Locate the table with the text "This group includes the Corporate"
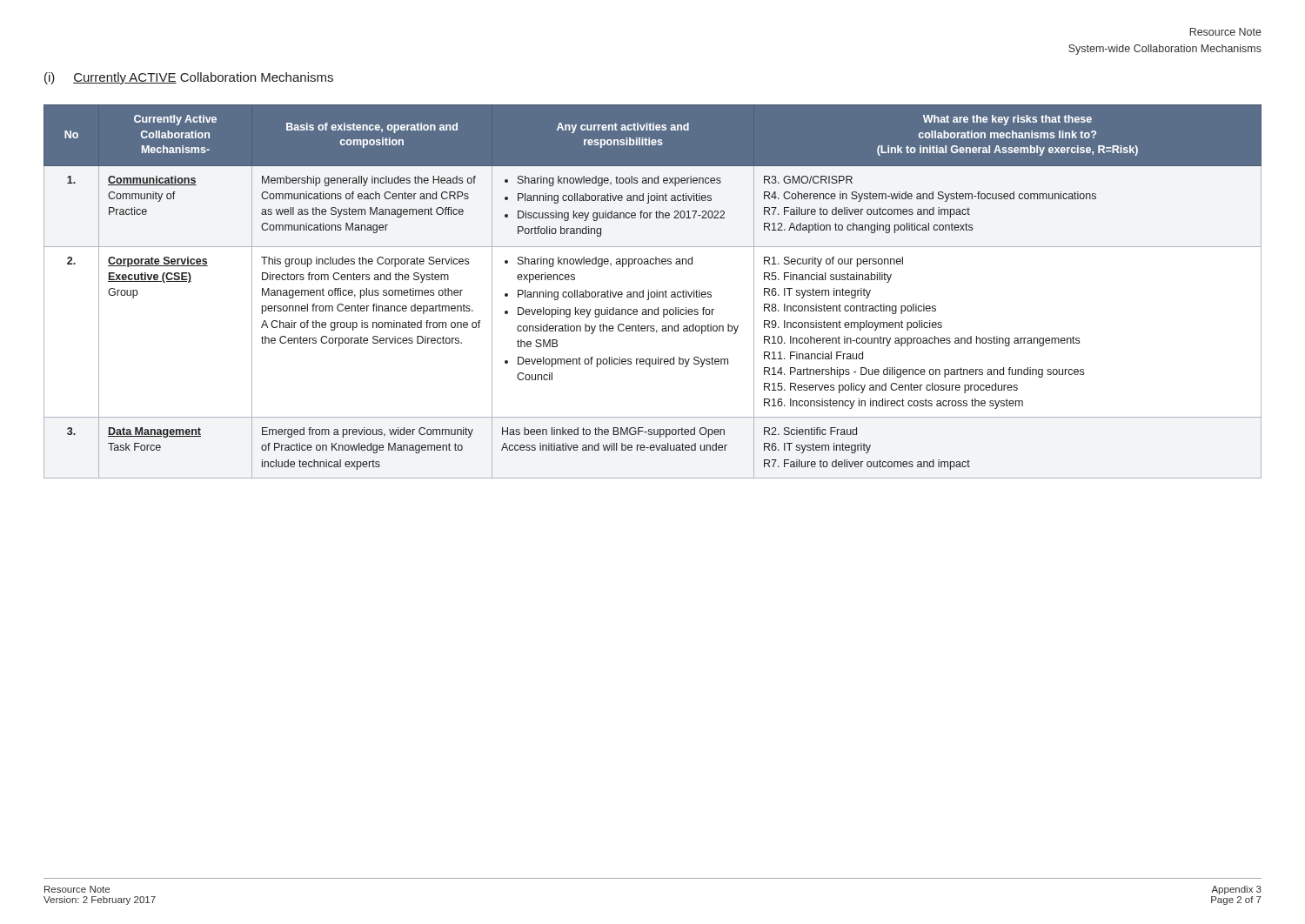Image resolution: width=1305 pixels, height=924 pixels. tap(652, 479)
